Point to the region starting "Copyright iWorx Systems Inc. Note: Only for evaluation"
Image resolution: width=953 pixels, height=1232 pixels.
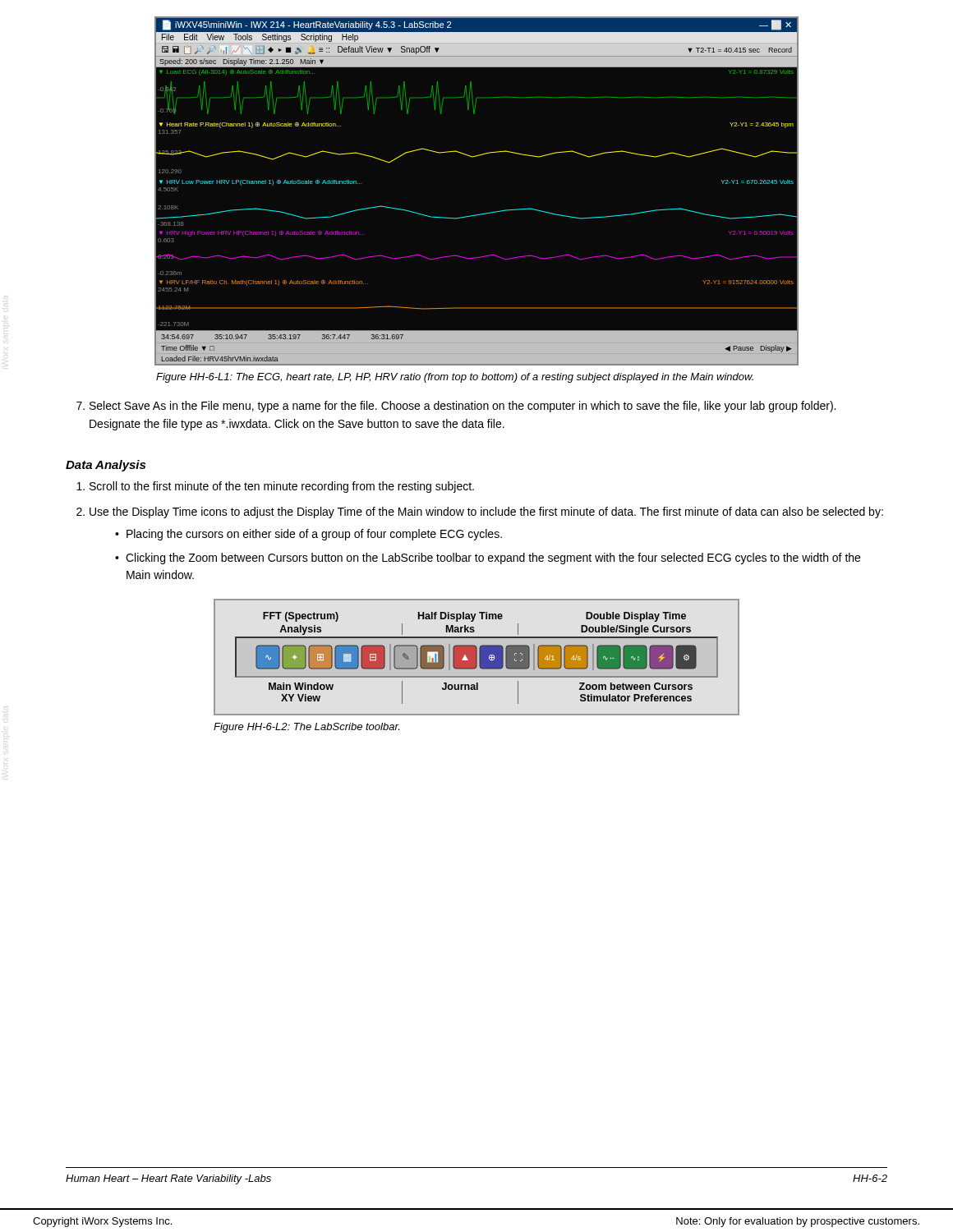pyautogui.click(x=105, y=1223)
